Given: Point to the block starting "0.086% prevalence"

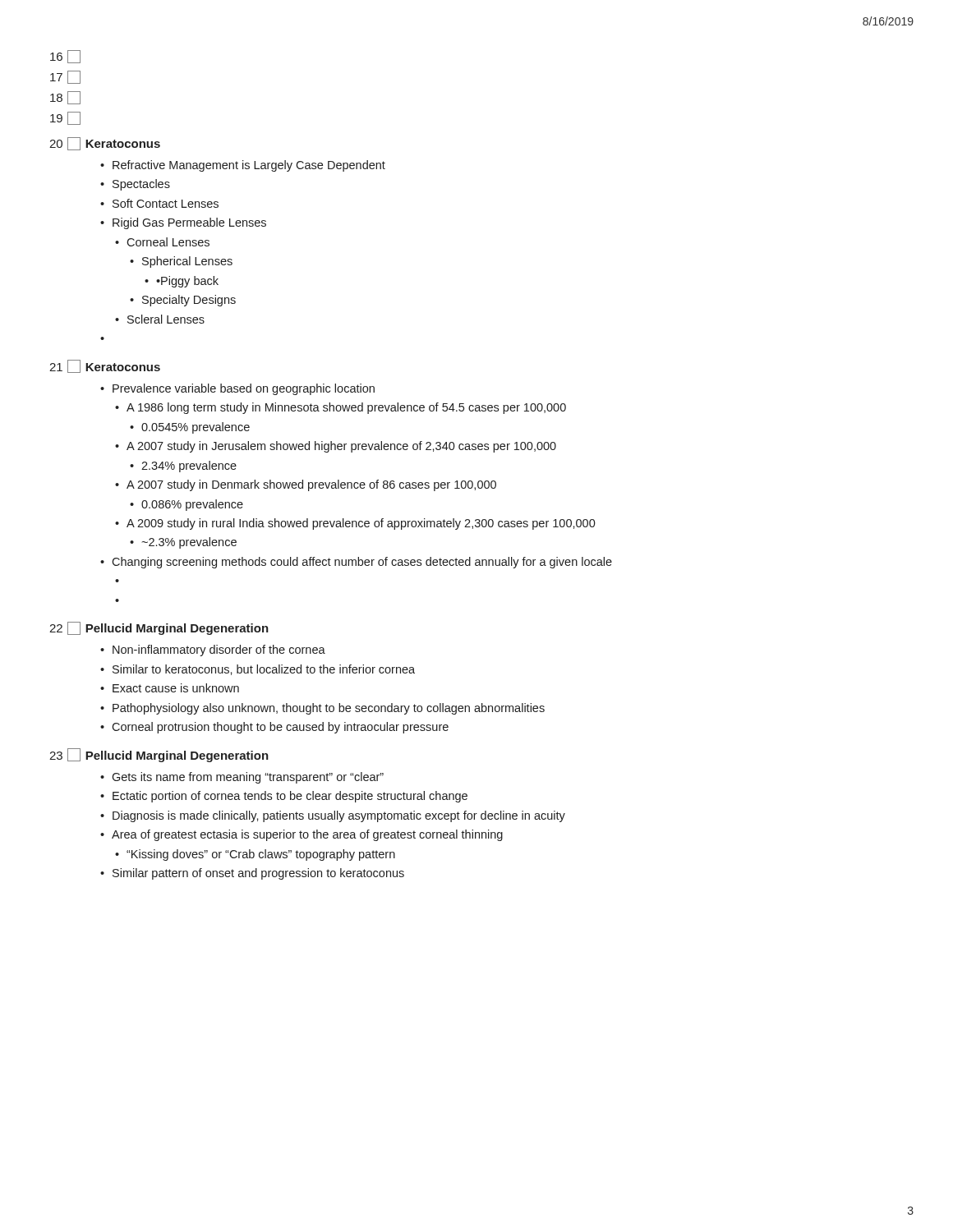Looking at the screenshot, I should [192, 504].
